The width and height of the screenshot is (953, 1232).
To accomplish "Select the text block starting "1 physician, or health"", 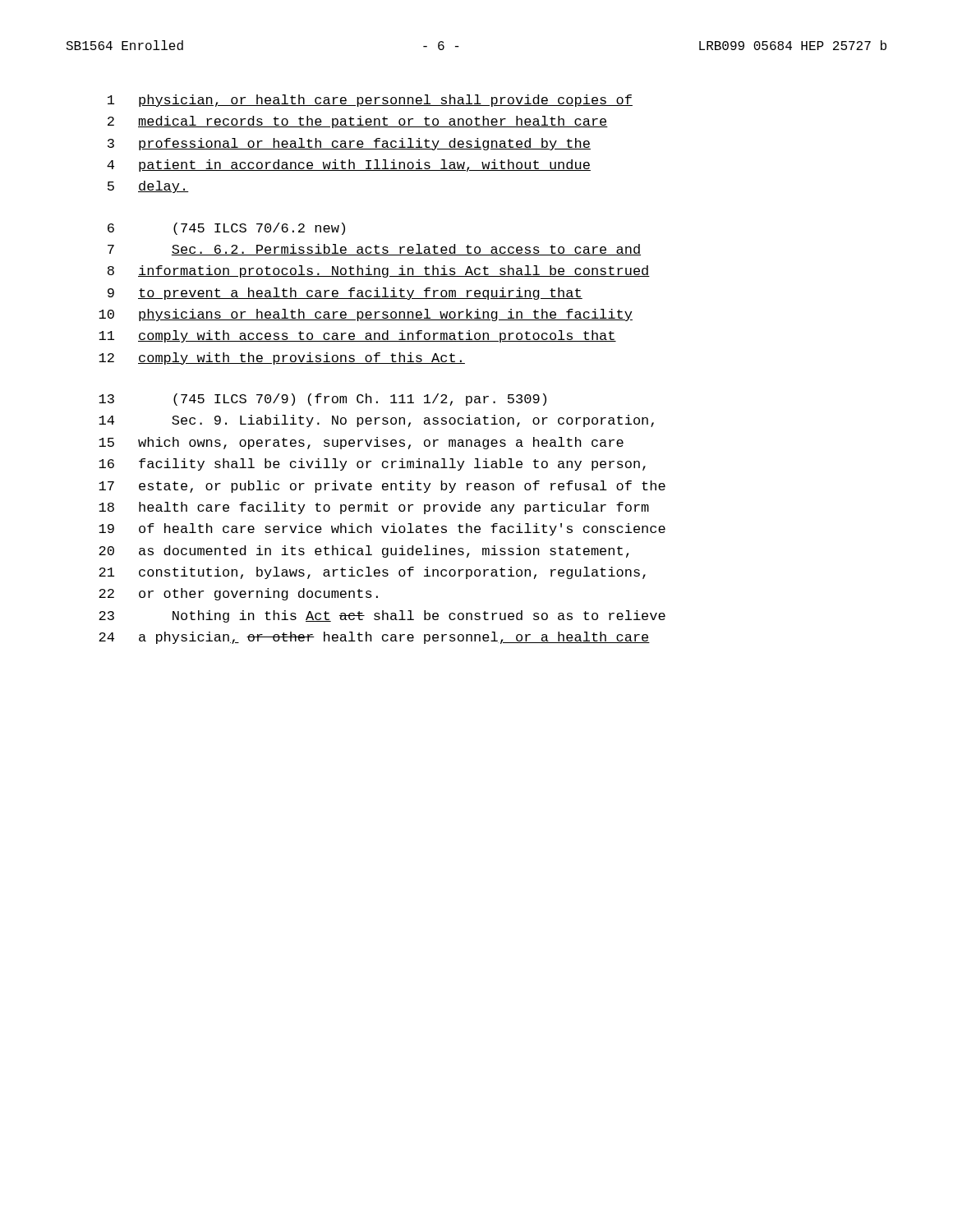I will point(476,101).
